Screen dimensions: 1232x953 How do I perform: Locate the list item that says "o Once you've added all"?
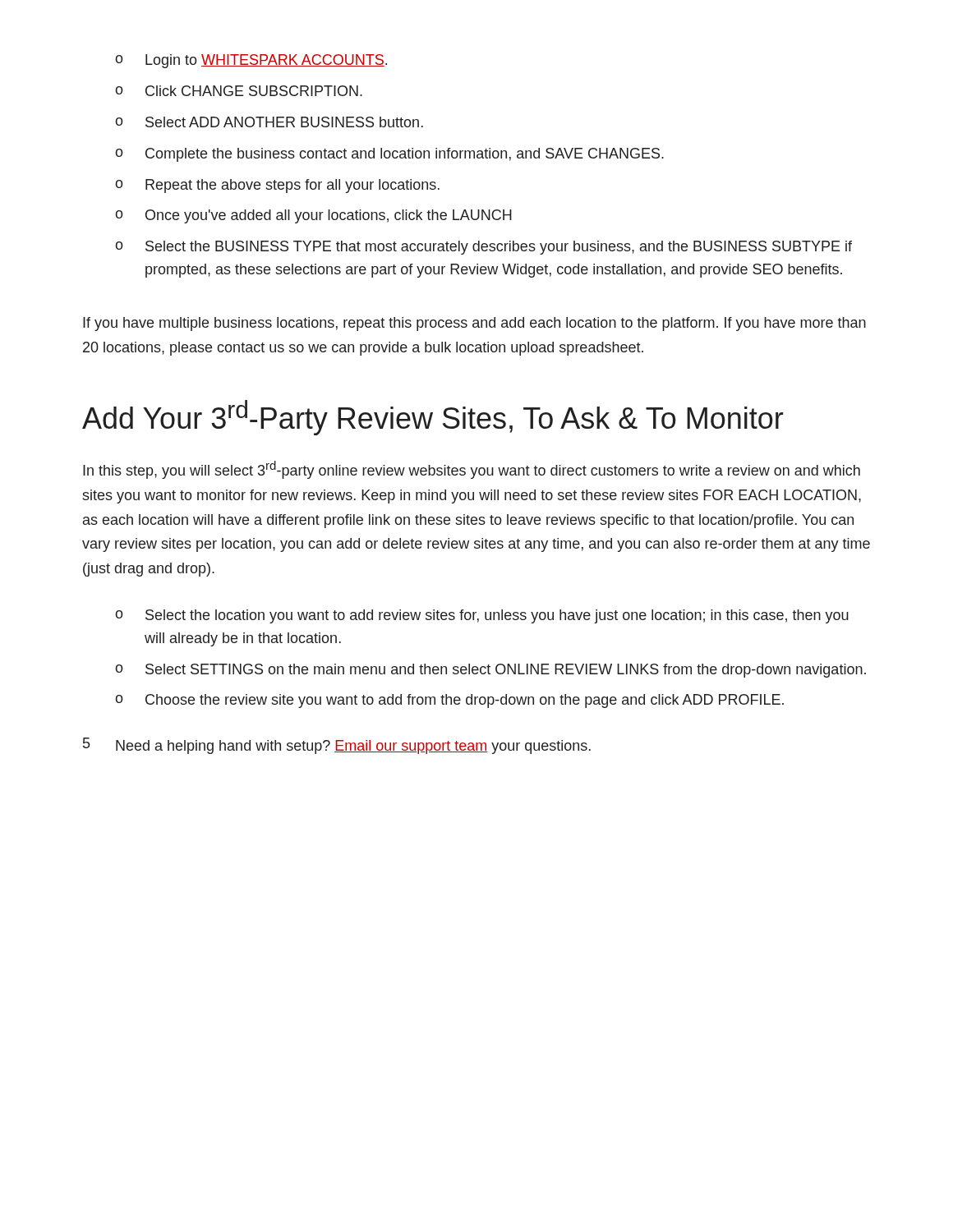click(x=493, y=216)
